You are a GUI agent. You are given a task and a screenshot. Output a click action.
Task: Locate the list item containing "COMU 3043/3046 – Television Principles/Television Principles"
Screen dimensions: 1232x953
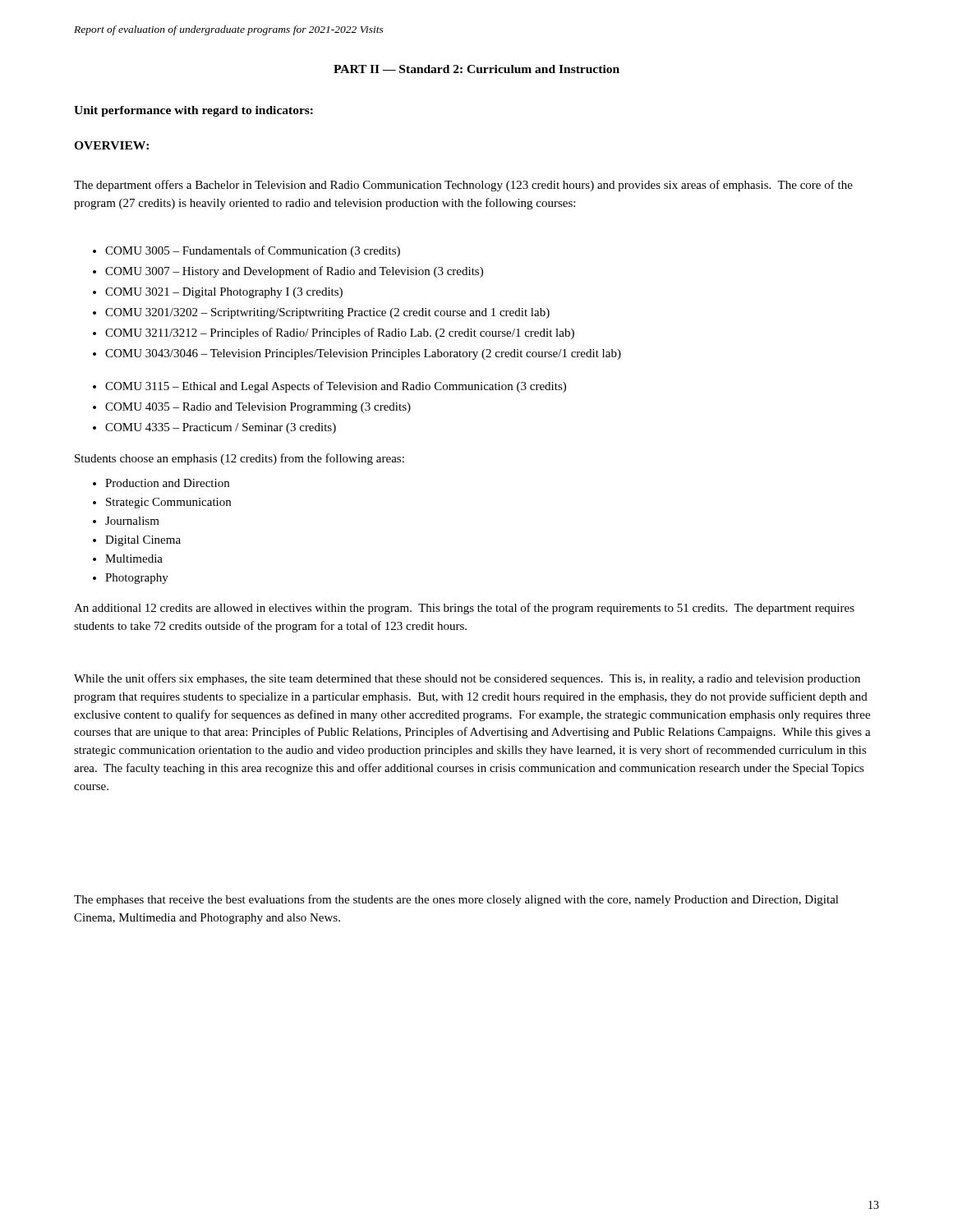tap(476, 354)
